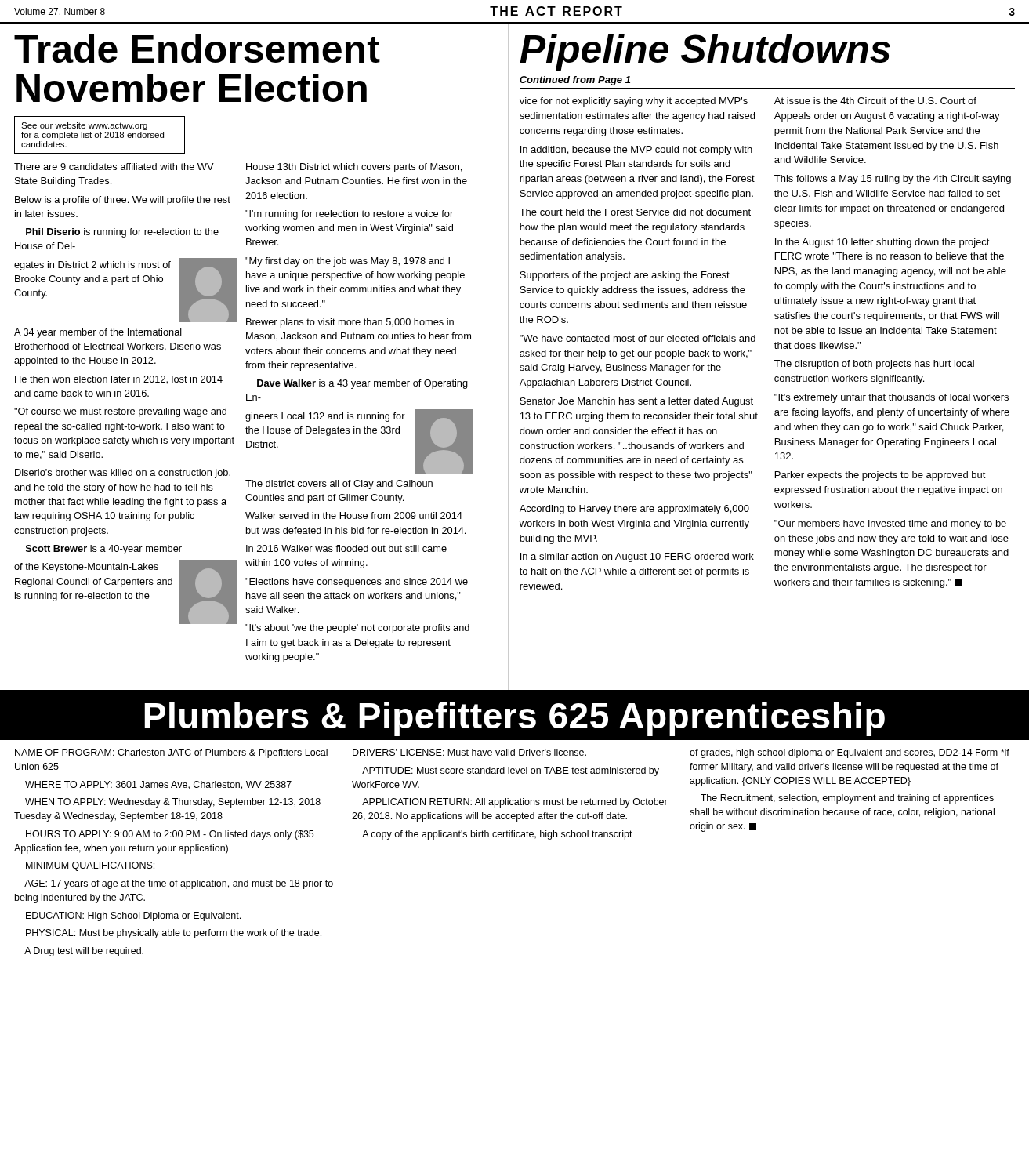
Task: Select the region starting "See our website"
Action: [93, 135]
